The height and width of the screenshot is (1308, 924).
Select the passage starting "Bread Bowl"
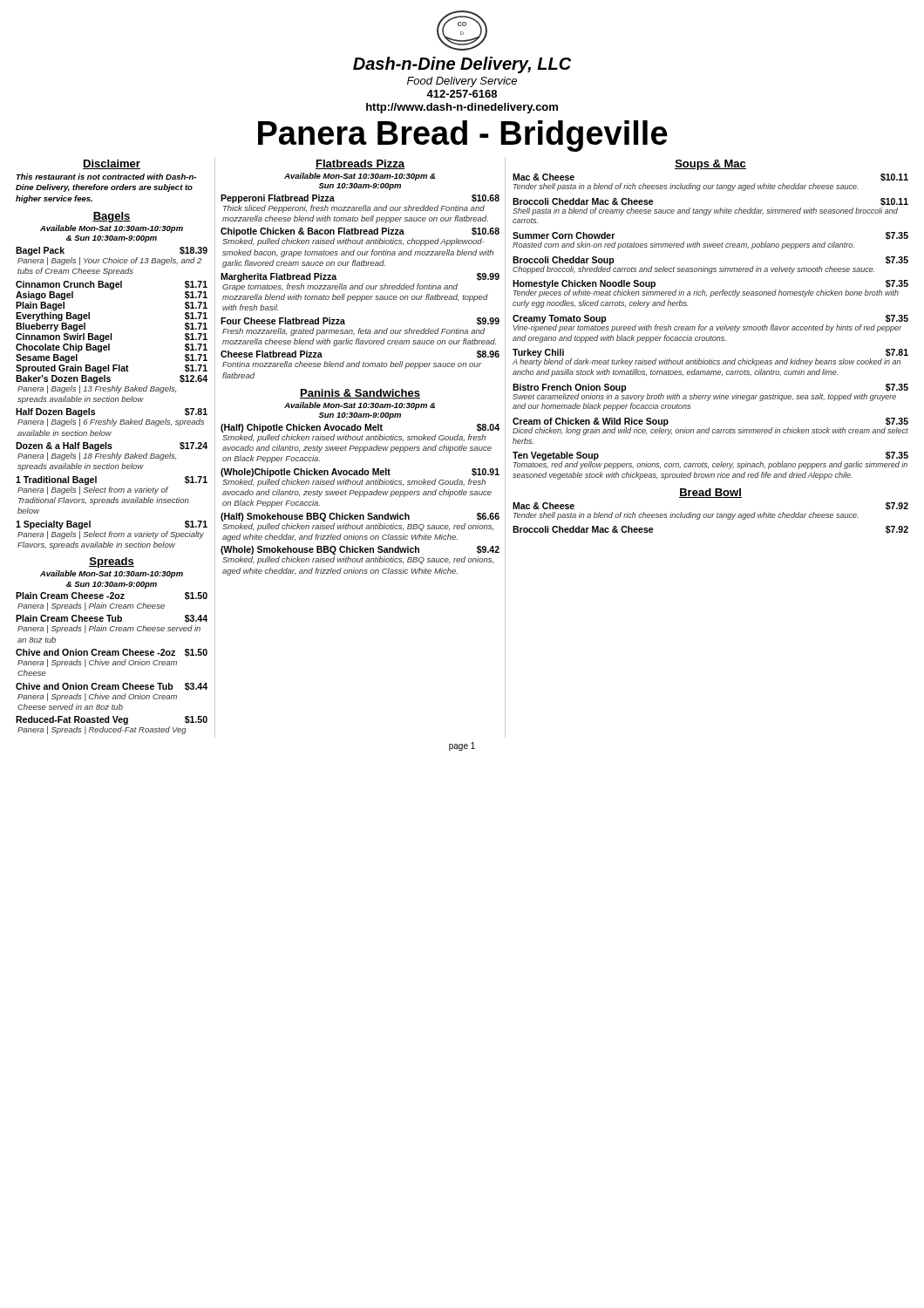[710, 492]
